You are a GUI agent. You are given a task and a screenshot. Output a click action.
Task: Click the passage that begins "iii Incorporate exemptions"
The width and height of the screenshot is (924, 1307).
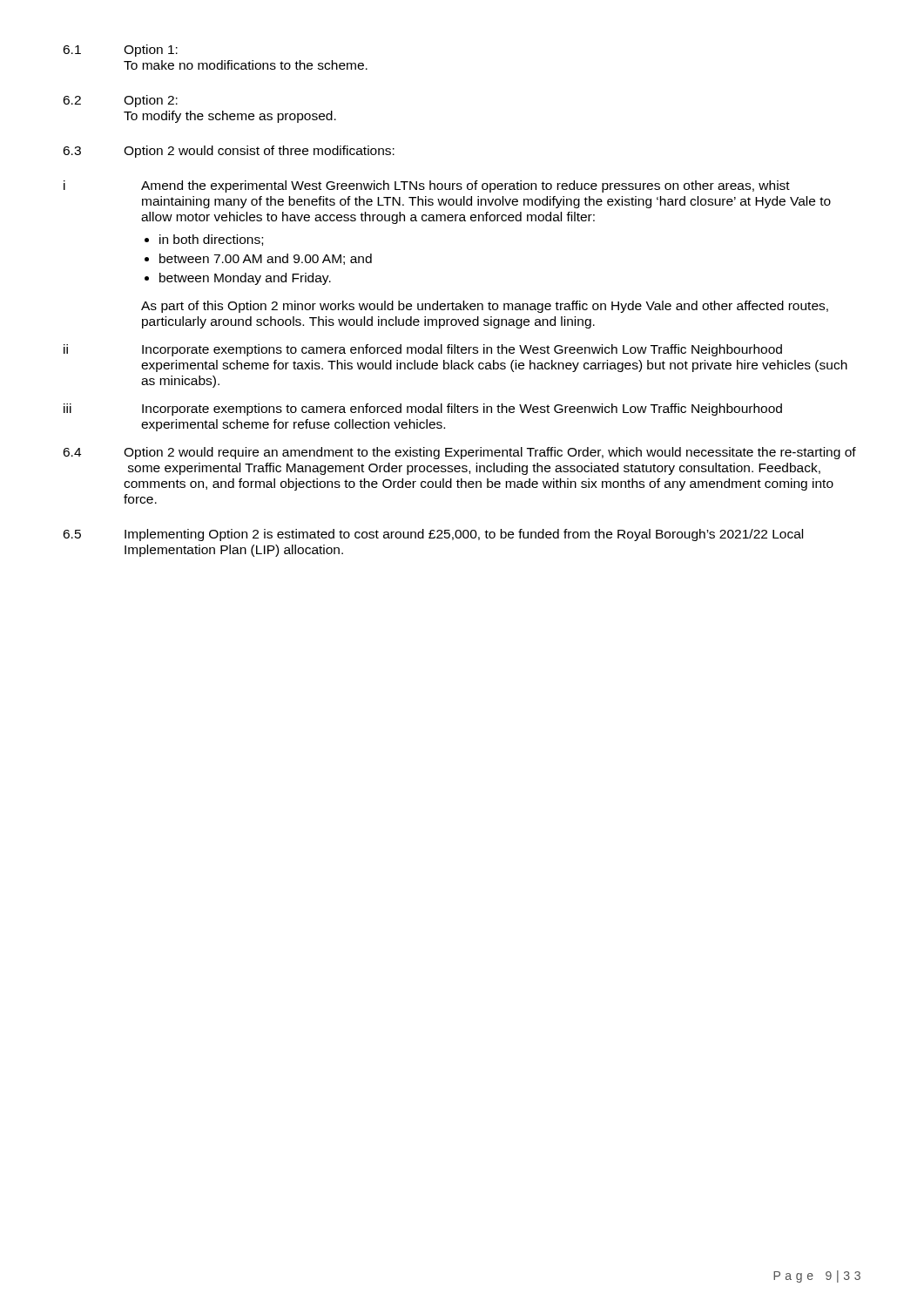click(462, 417)
